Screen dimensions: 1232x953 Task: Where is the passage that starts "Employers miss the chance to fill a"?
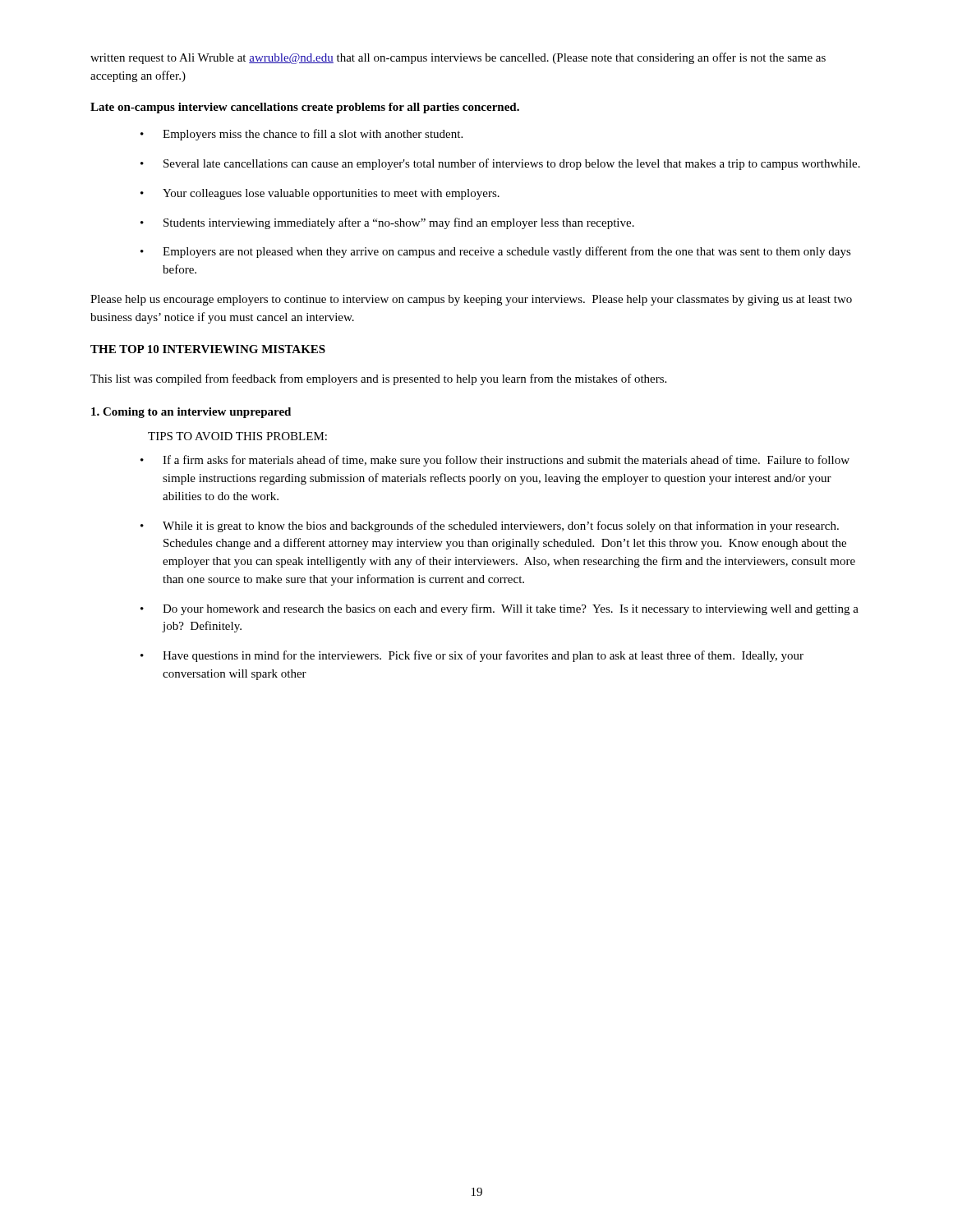coord(313,134)
